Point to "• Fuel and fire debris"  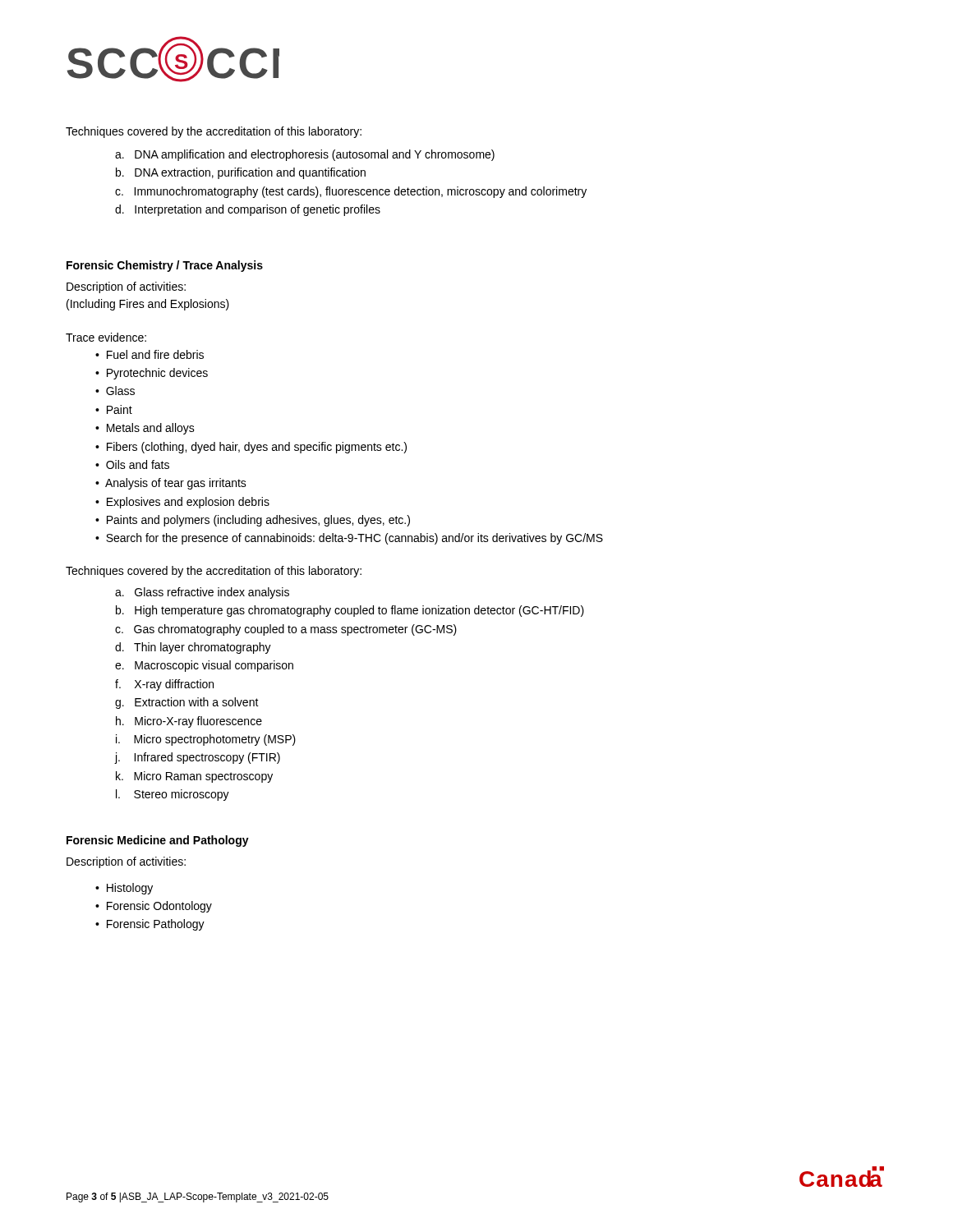tap(150, 354)
